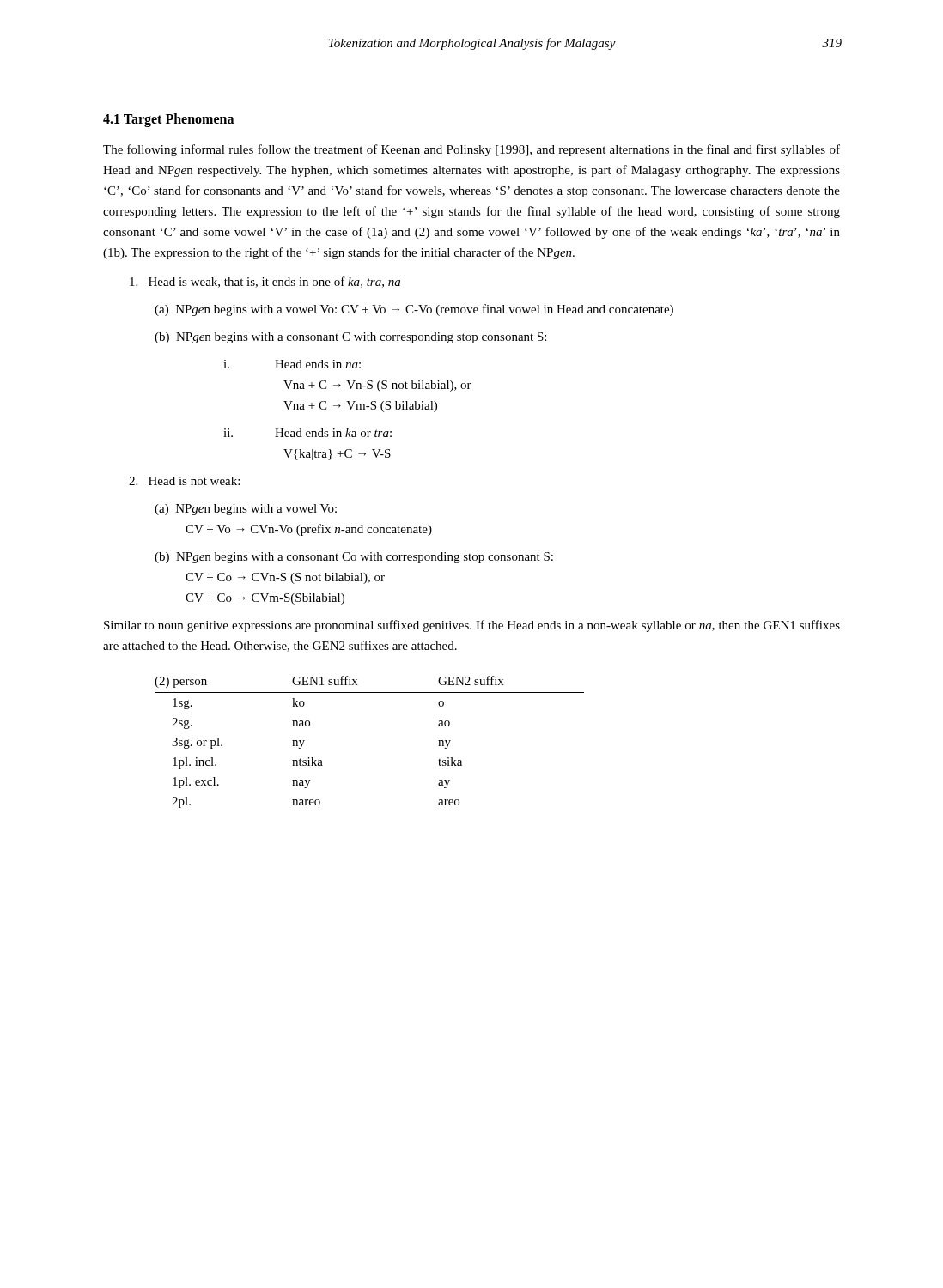Select the text block with the text "Similar to noun genitive"

pos(472,635)
